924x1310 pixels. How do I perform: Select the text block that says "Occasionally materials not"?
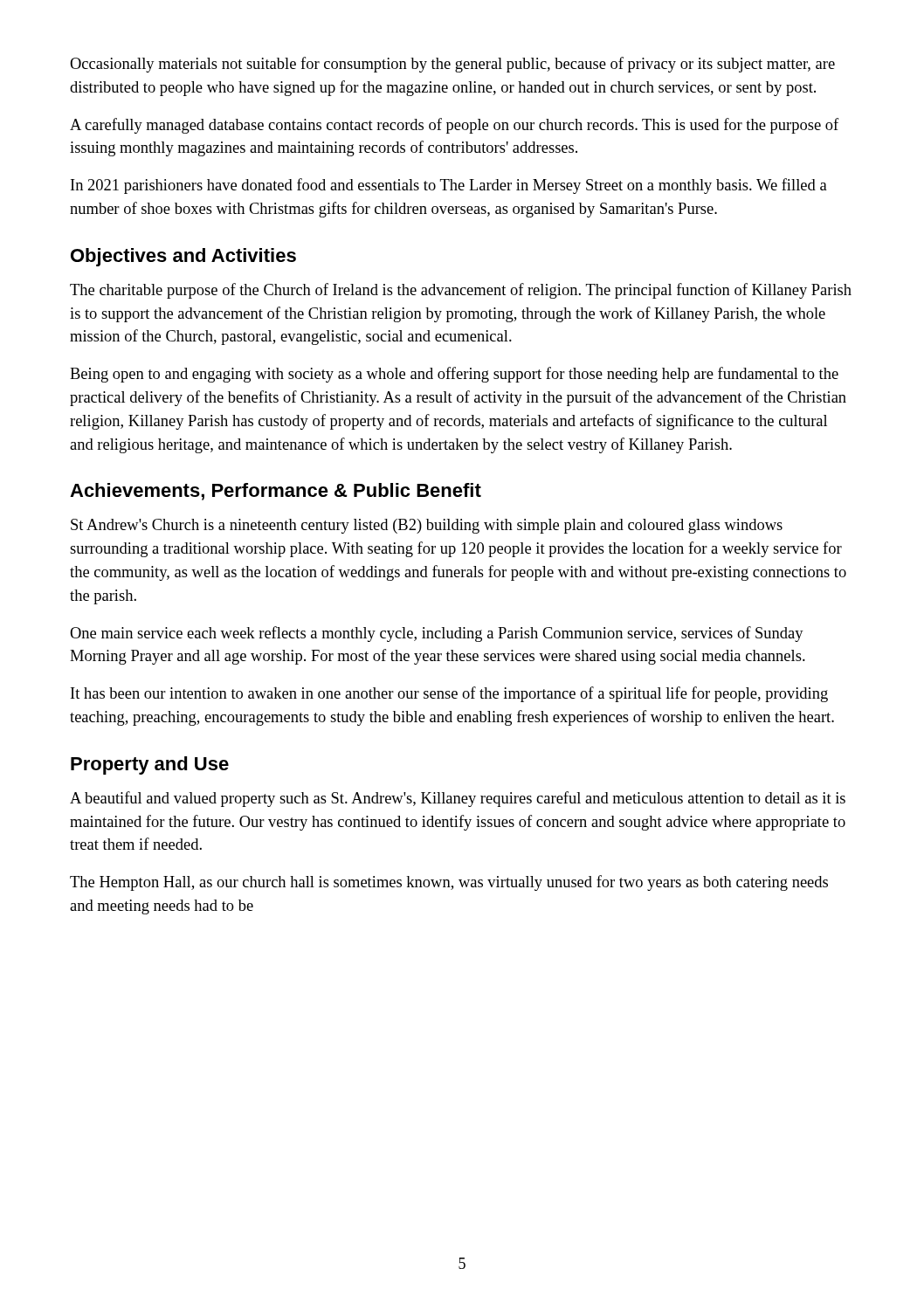[x=452, y=75]
